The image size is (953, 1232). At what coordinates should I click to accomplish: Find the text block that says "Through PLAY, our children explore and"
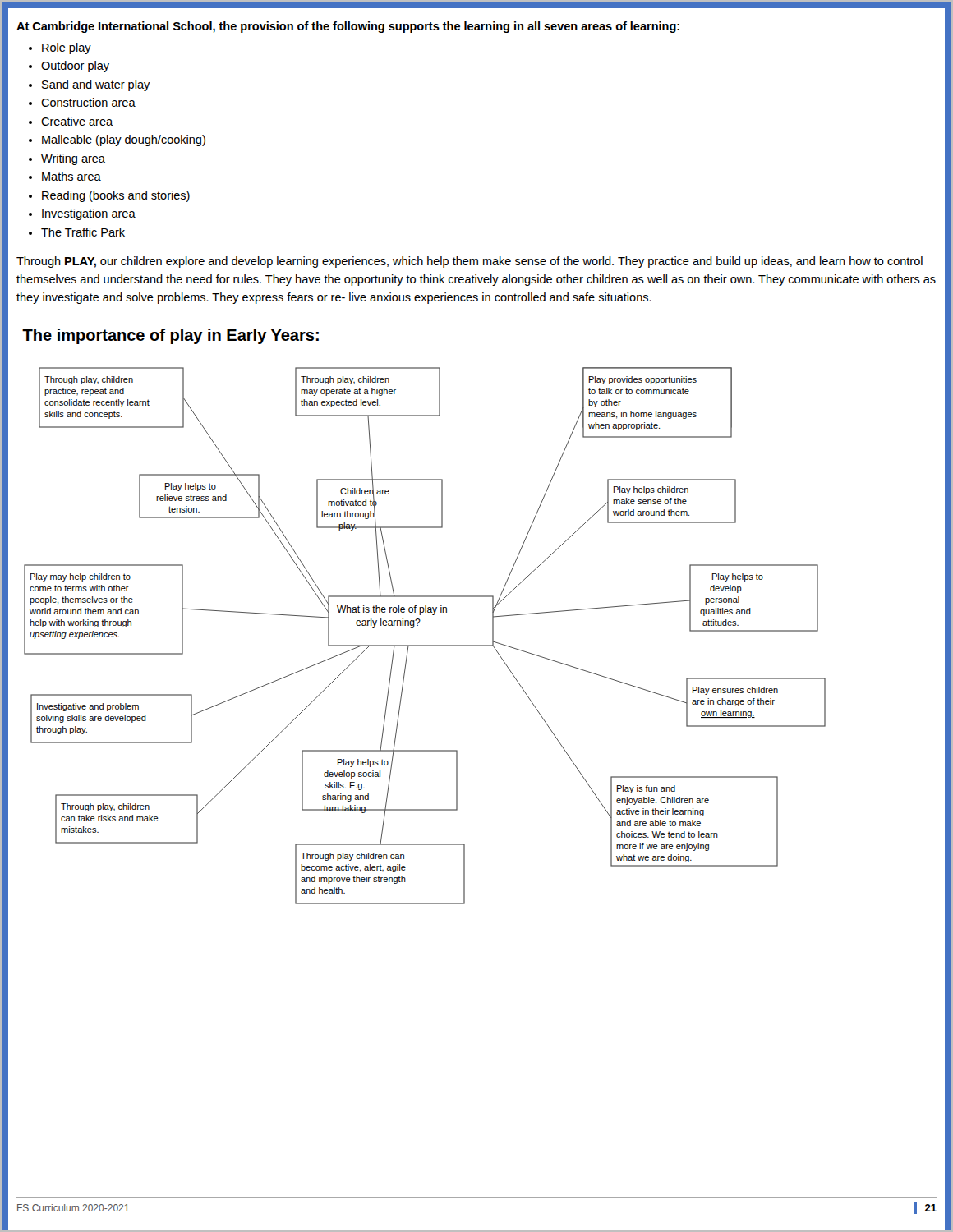pos(476,279)
